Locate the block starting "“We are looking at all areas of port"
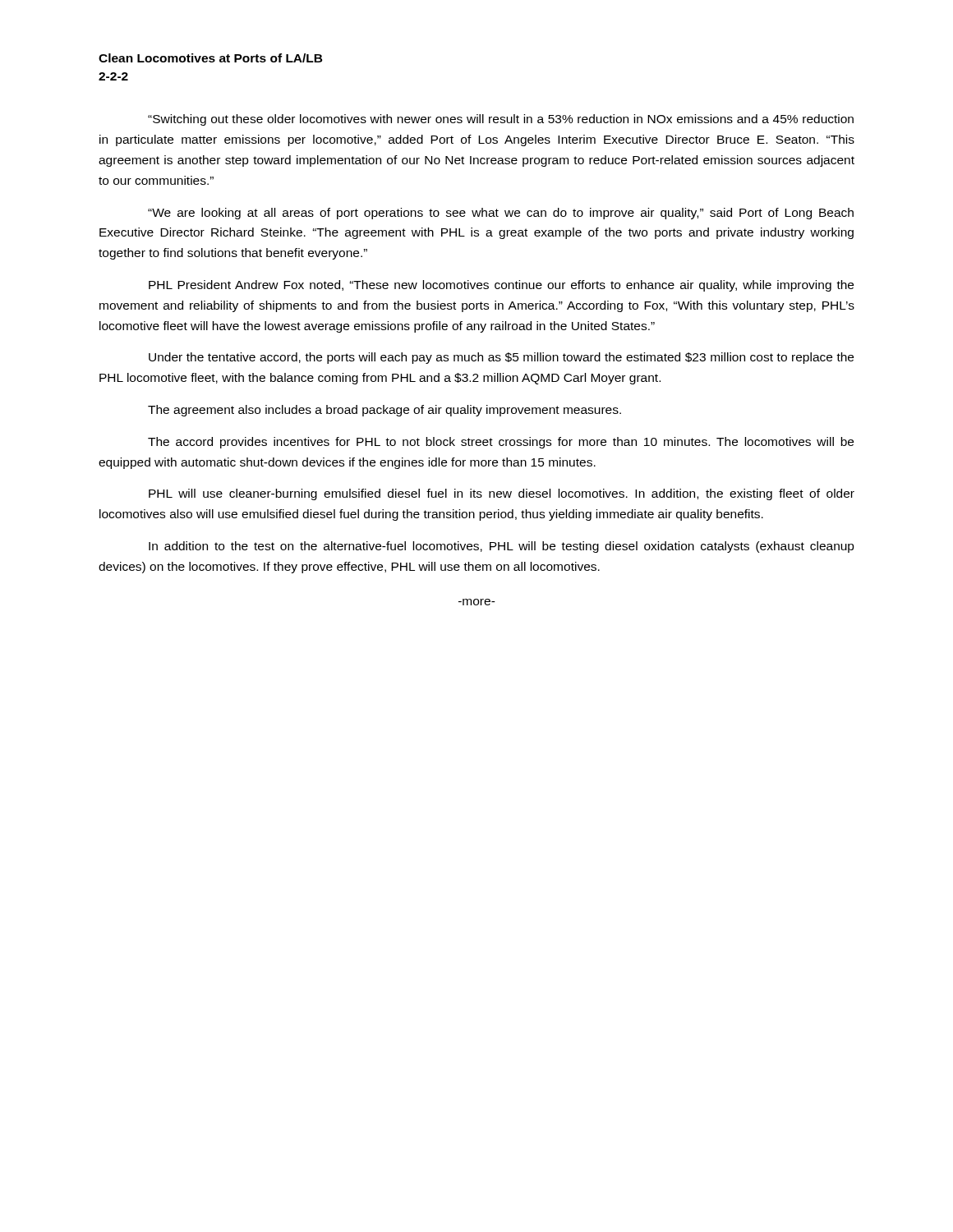 476,232
